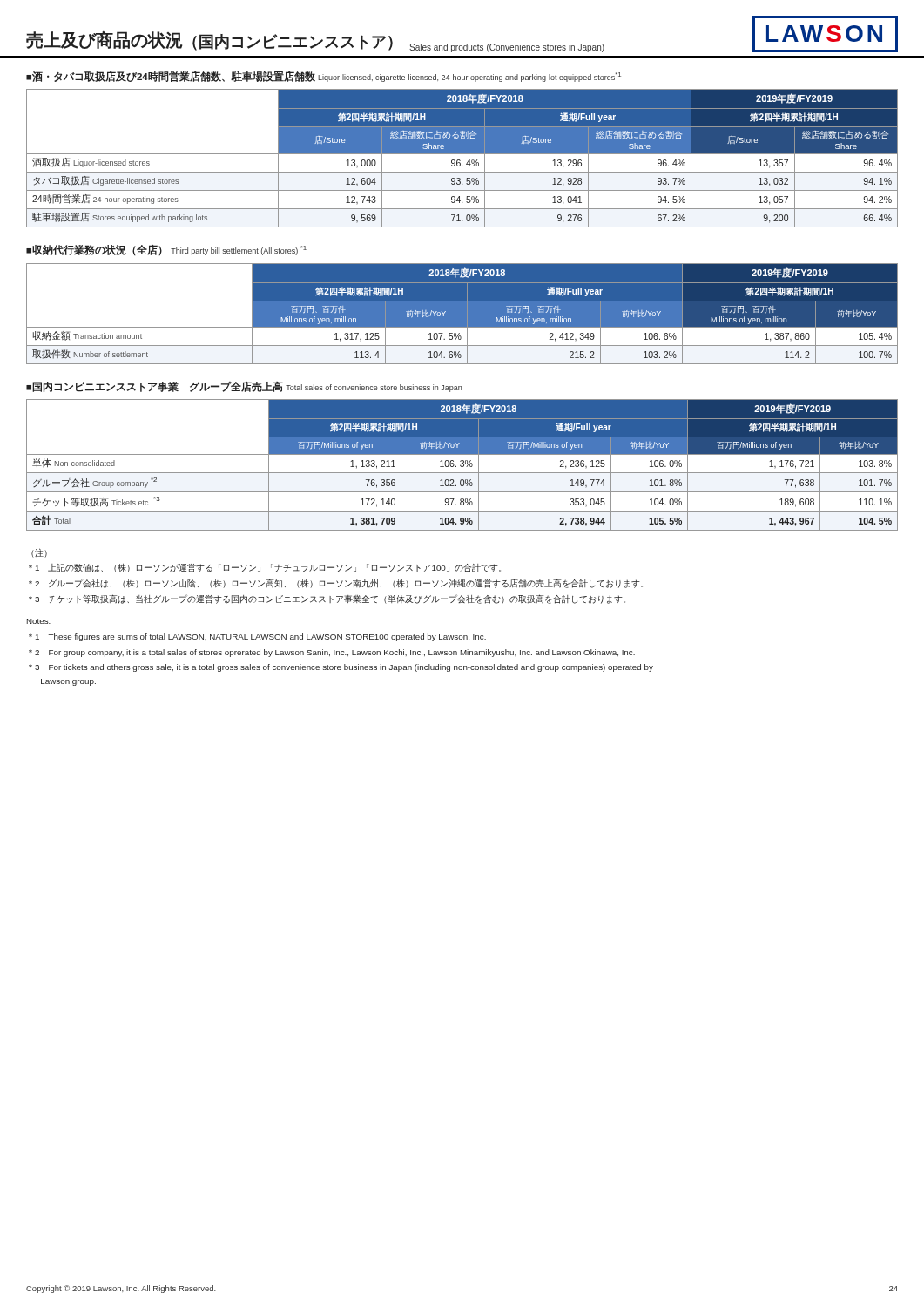Image resolution: width=924 pixels, height=1307 pixels.
Task: Select the table that reads "96. 4%"
Action: (x=462, y=158)
